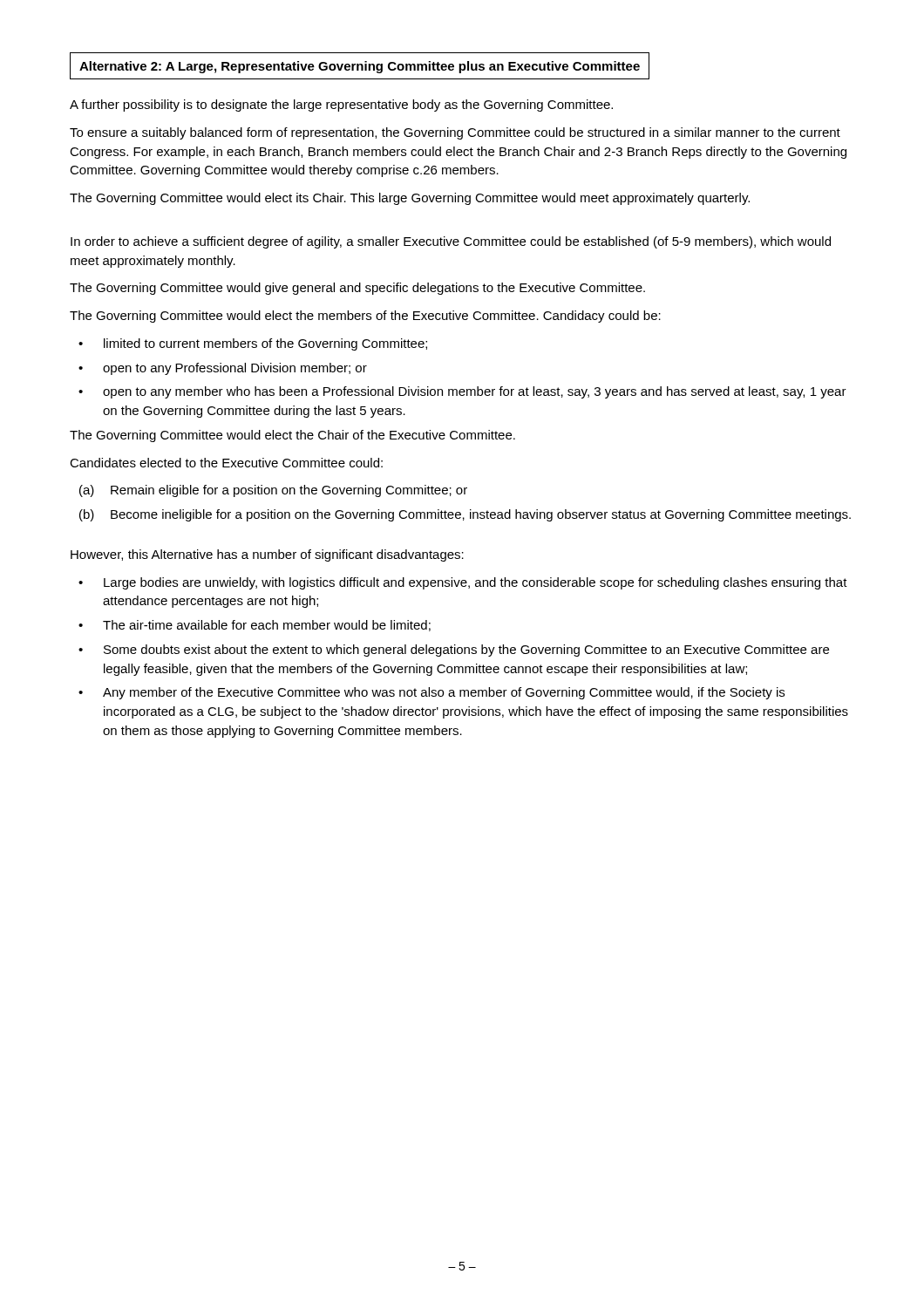Viewport: 924px width, 1308px height.
Task: Find the list item that says "• The air-time available for"
Action: click(255, 626)
